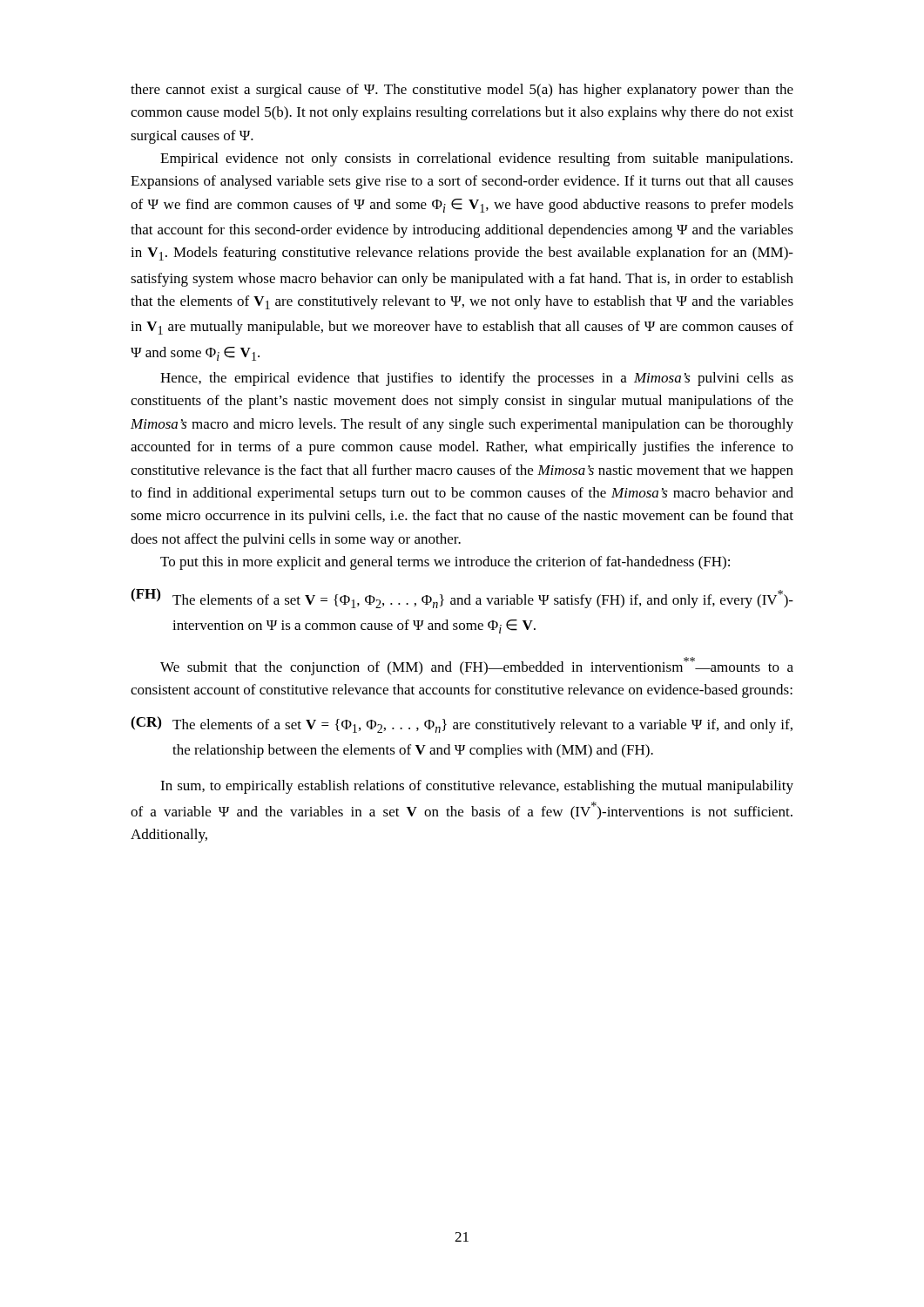
Task: Locate the block of text that opens with "(CR) The elements of a set V ="
Action: (462, 738)
